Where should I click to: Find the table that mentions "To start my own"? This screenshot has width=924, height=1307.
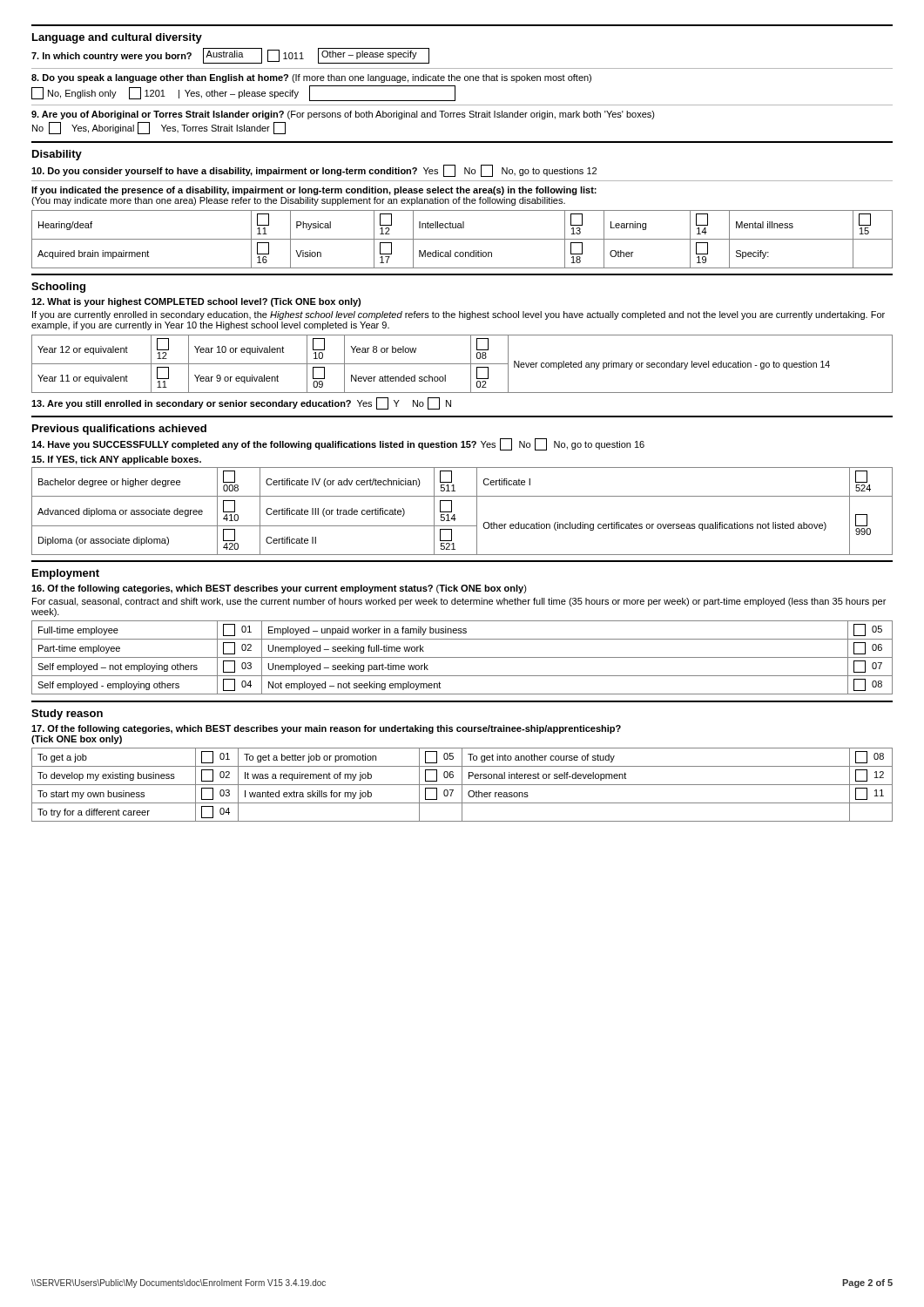462,785
